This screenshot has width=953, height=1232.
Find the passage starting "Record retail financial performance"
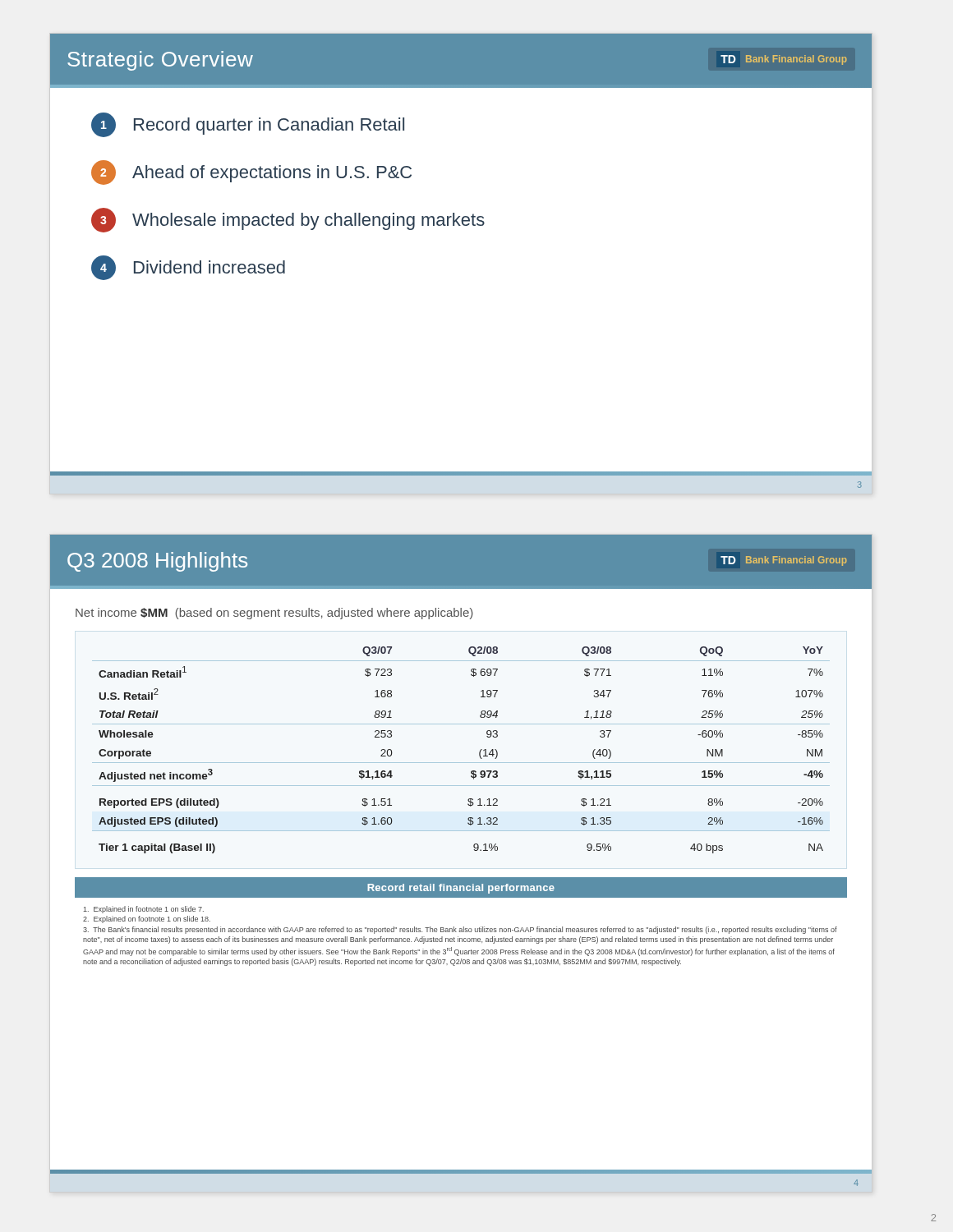click(461, 887)
